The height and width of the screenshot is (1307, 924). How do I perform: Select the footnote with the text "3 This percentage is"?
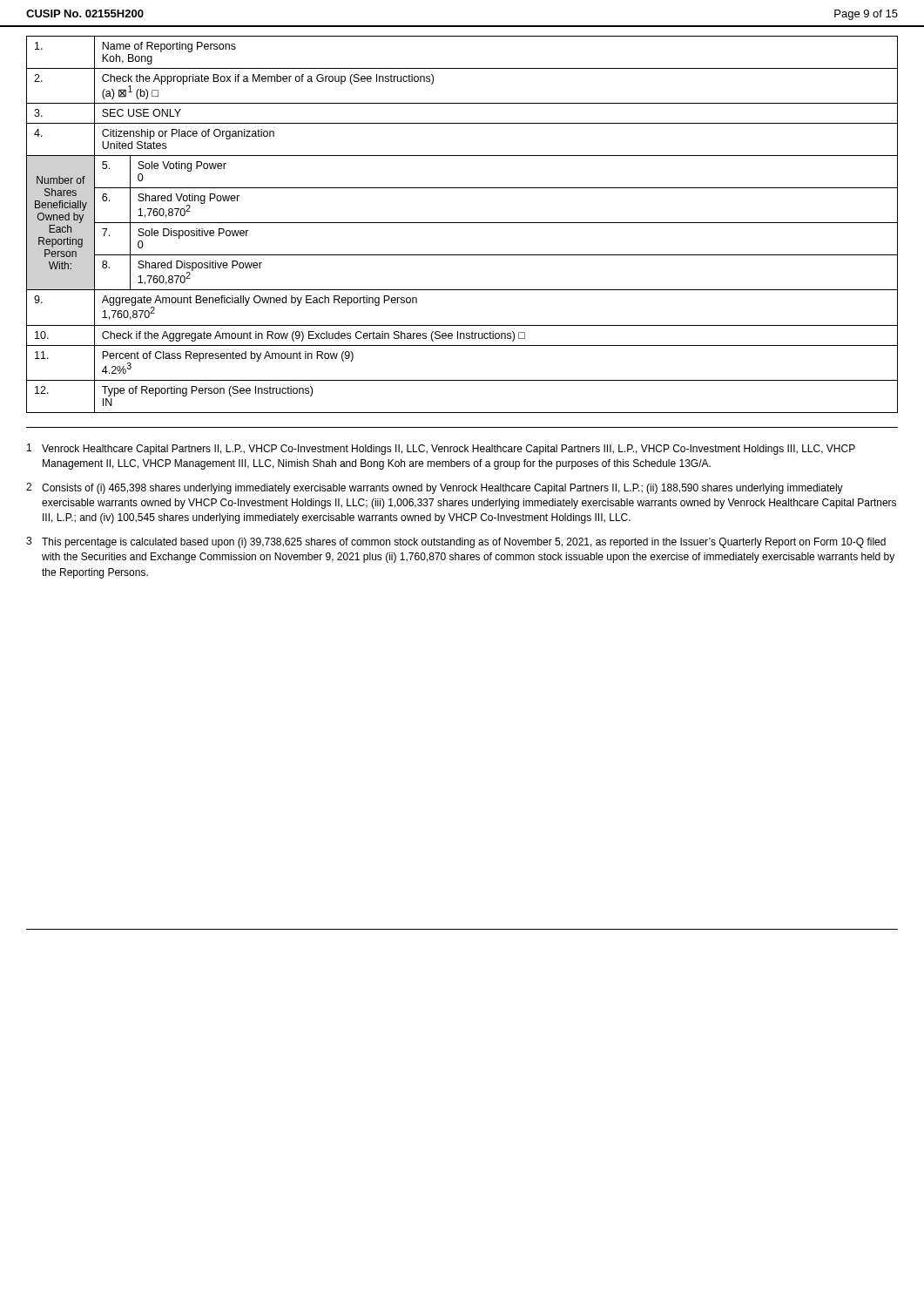click(x=462, y=558)
